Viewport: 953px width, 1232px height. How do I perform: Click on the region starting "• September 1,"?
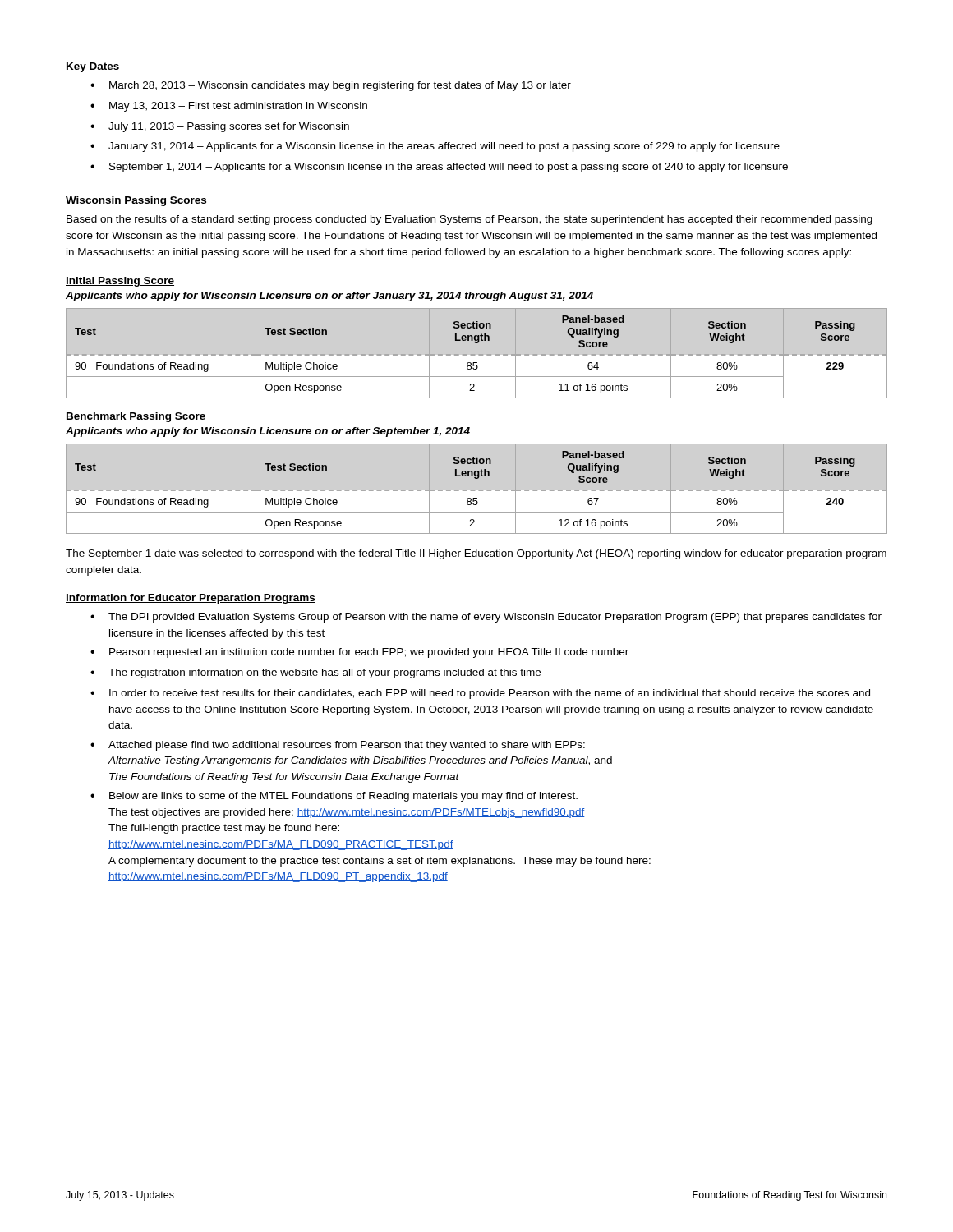(489, 167)
